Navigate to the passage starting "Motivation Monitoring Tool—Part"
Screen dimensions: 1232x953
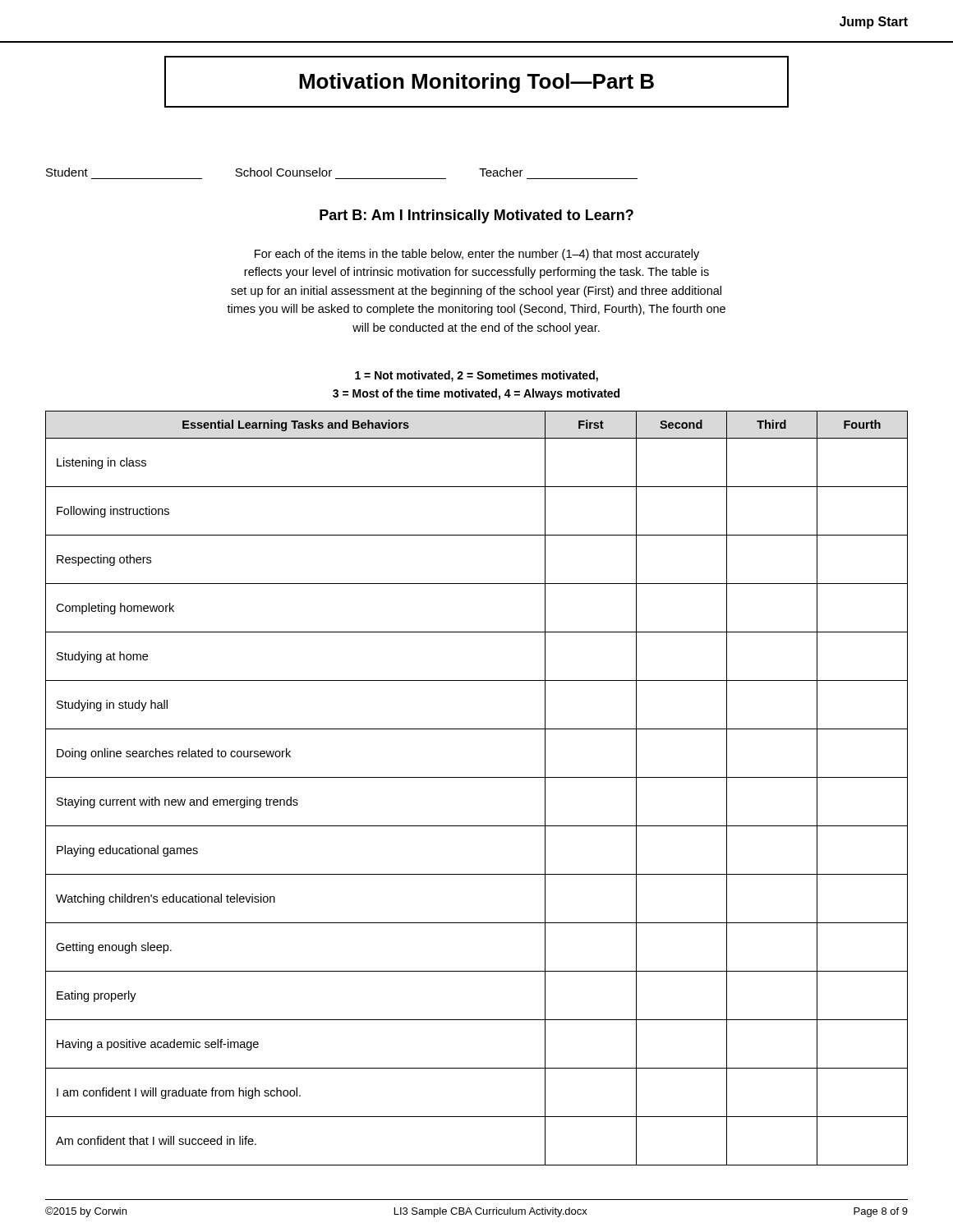(476, 81)
